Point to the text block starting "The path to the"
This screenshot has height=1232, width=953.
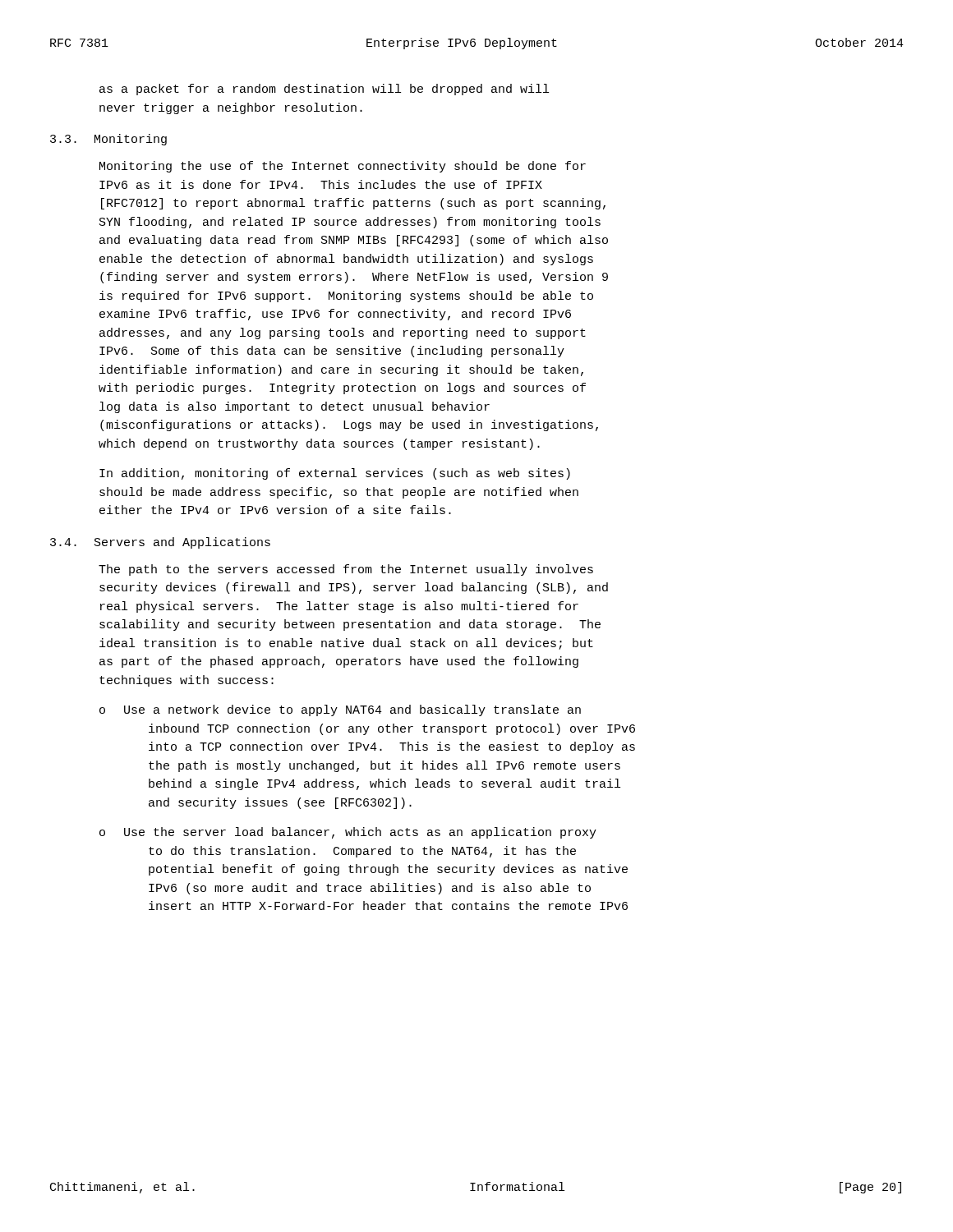(354, 625)
